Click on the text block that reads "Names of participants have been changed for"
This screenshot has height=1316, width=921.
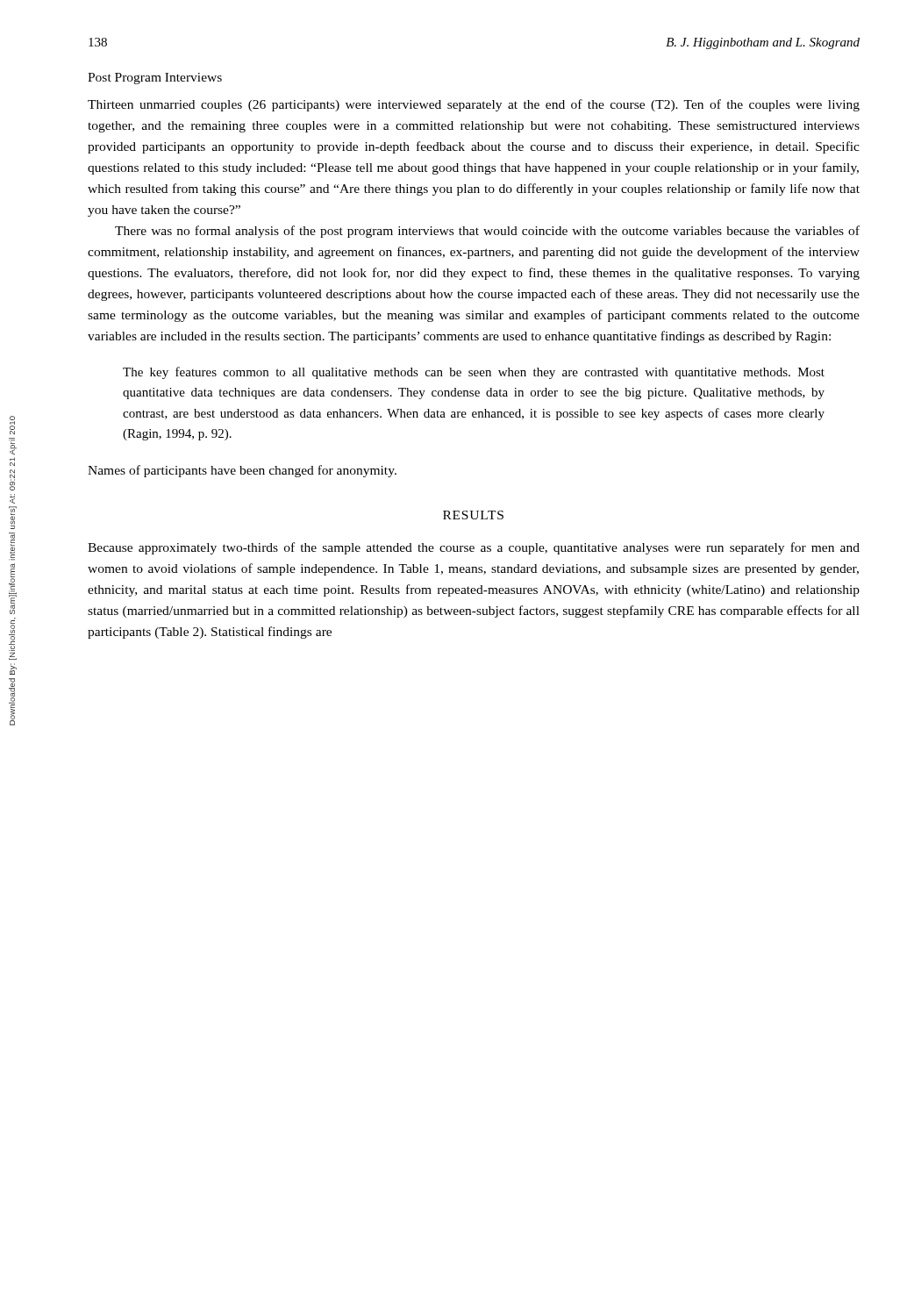pos(242,471)
